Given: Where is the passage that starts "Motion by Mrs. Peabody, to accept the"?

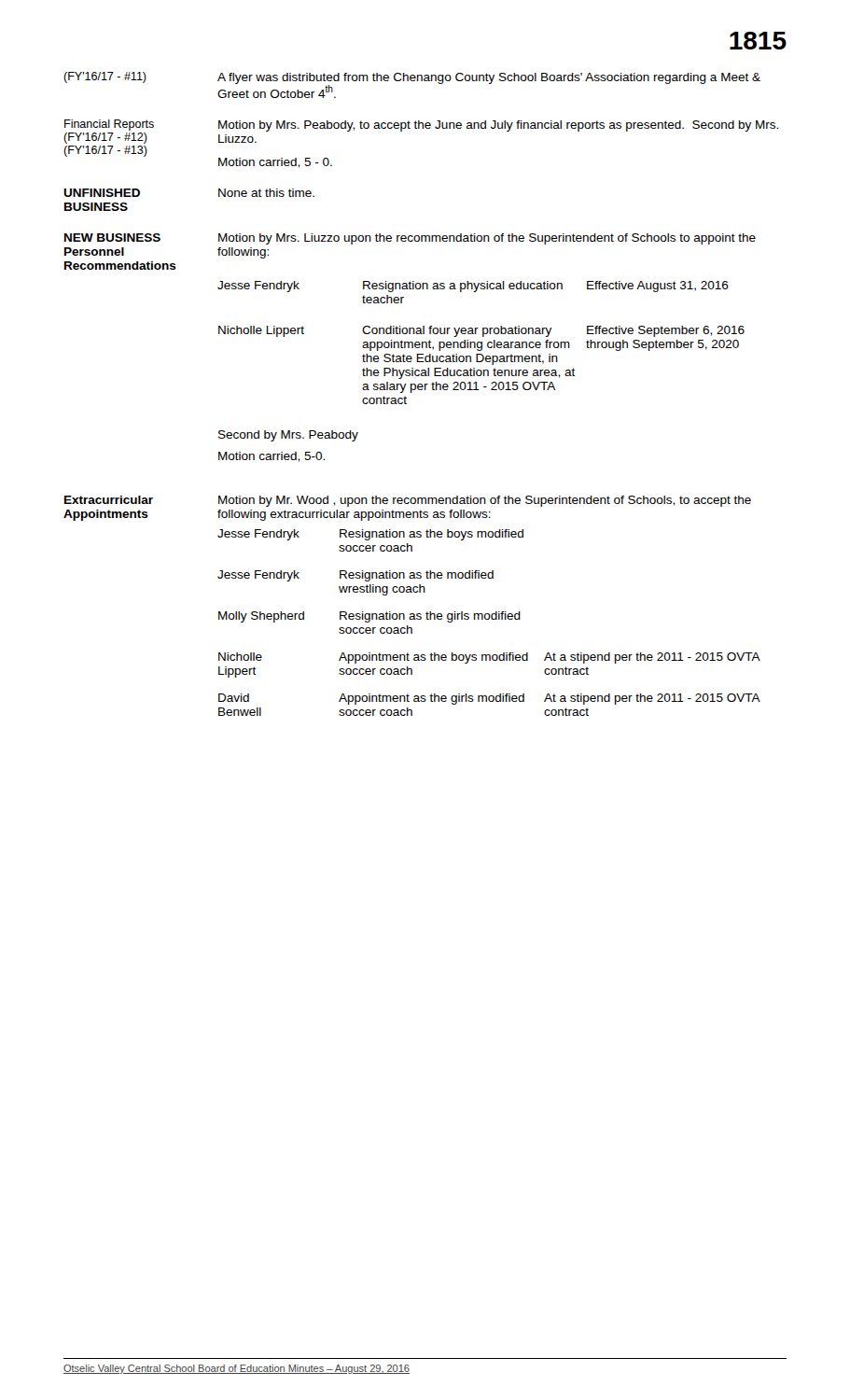Looking at the screenshot, I should [x=498, y=126].
